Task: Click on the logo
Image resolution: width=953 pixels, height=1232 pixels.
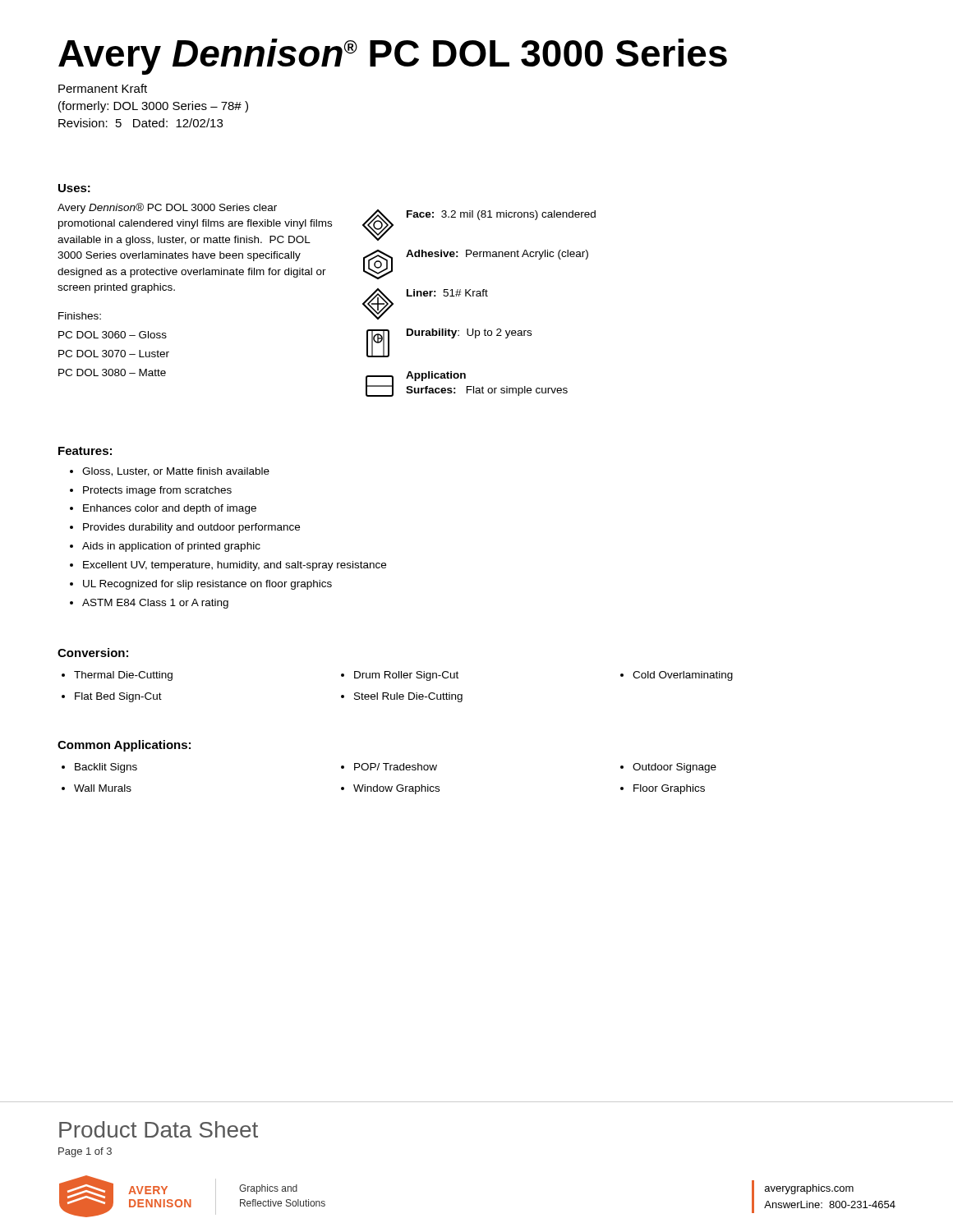Action: pos(192,1196)
